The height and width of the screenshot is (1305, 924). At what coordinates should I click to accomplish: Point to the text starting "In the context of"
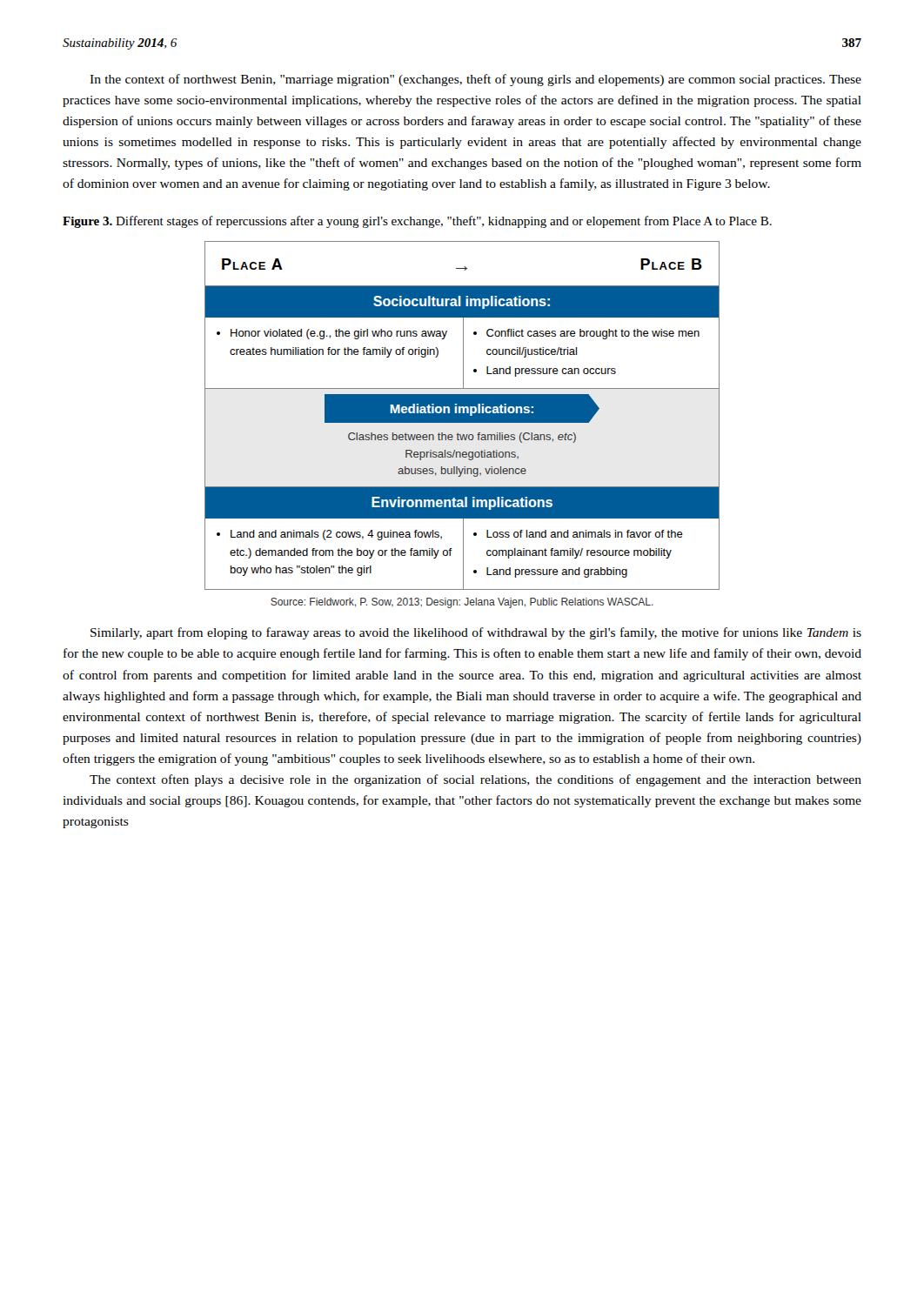tap(462, 131)
